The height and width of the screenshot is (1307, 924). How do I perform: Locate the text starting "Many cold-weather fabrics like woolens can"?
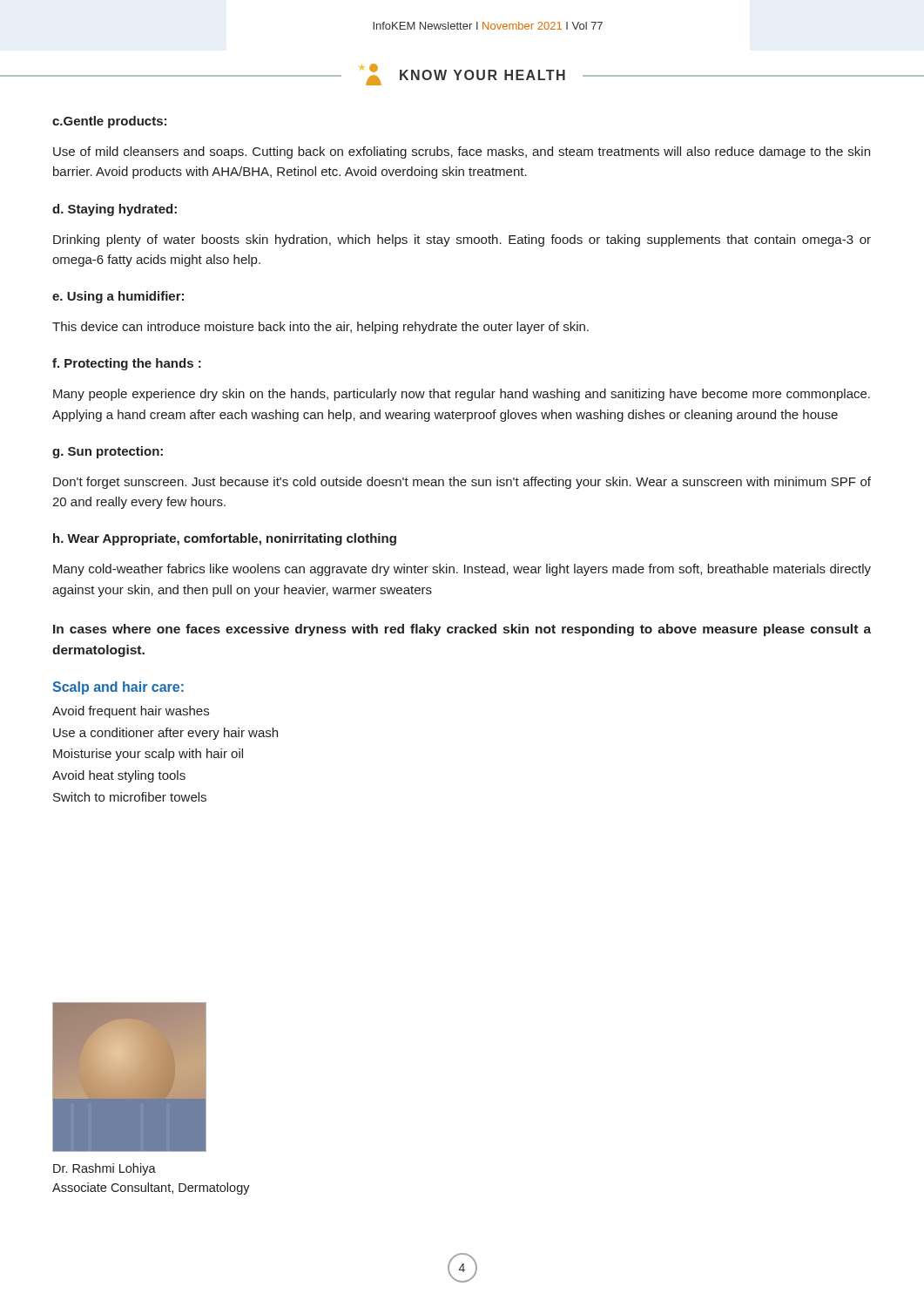(462, 579)
